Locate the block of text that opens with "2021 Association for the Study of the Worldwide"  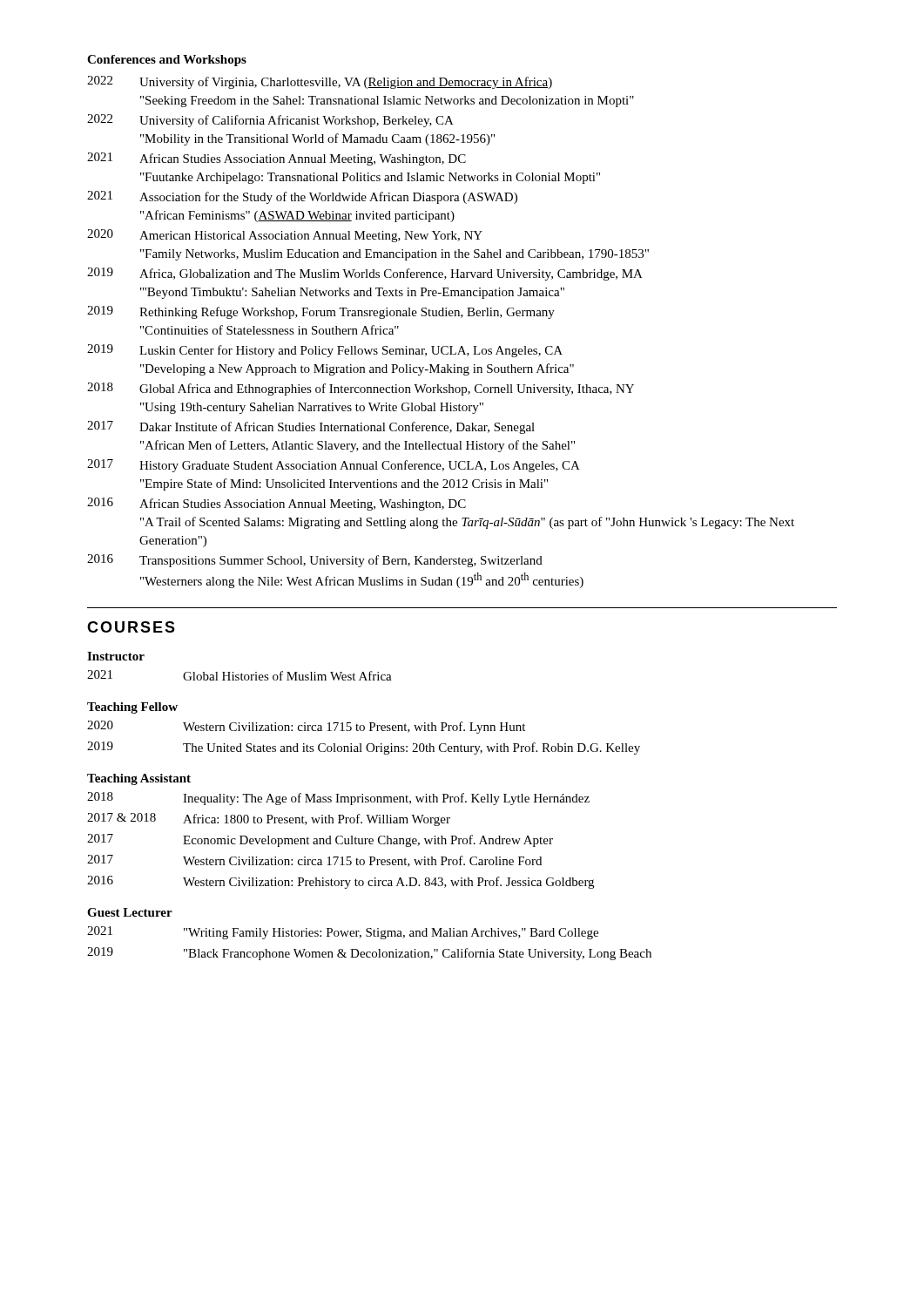coord(462,207)
